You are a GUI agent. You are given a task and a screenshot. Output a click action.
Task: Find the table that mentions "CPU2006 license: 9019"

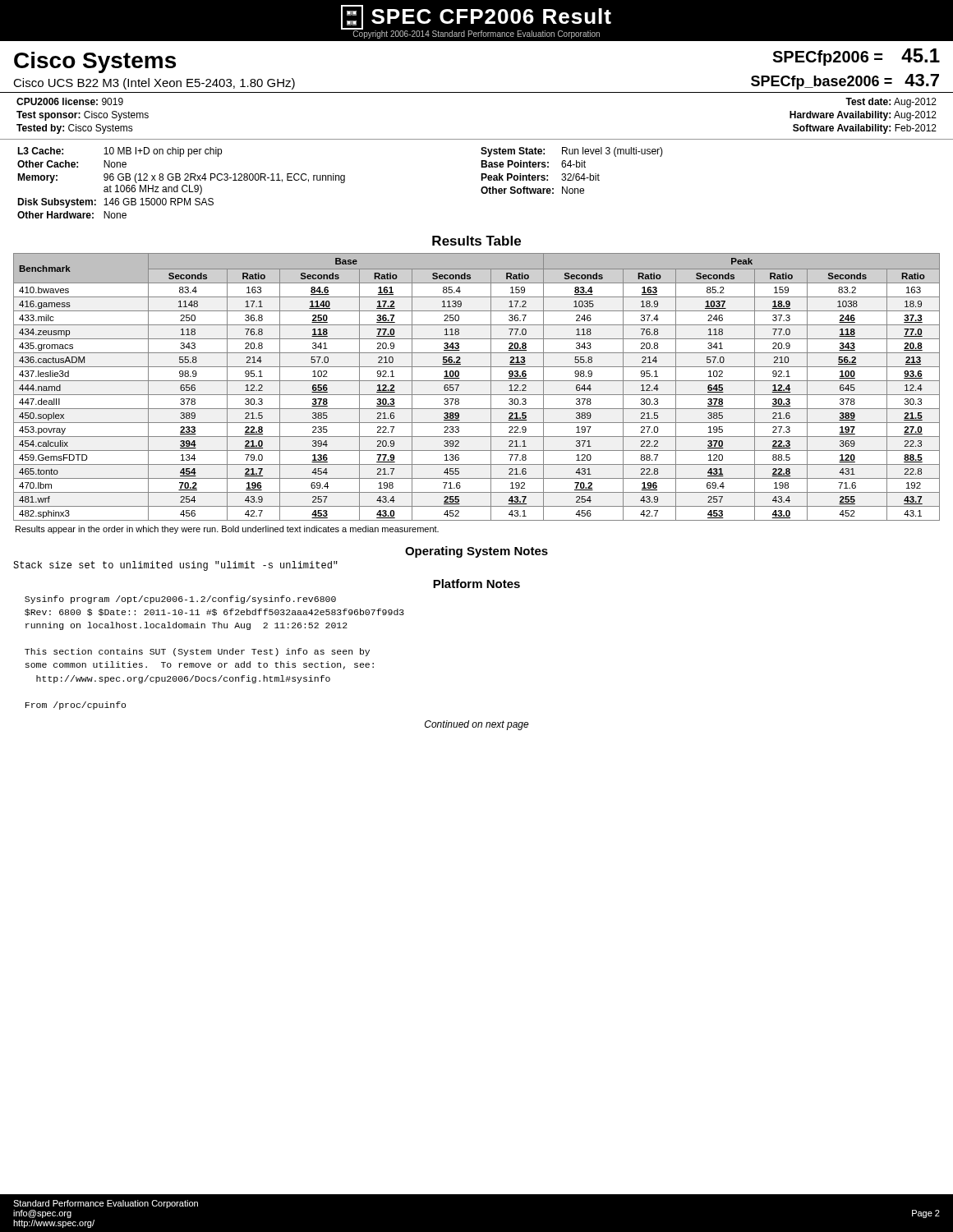click(476, 115)
